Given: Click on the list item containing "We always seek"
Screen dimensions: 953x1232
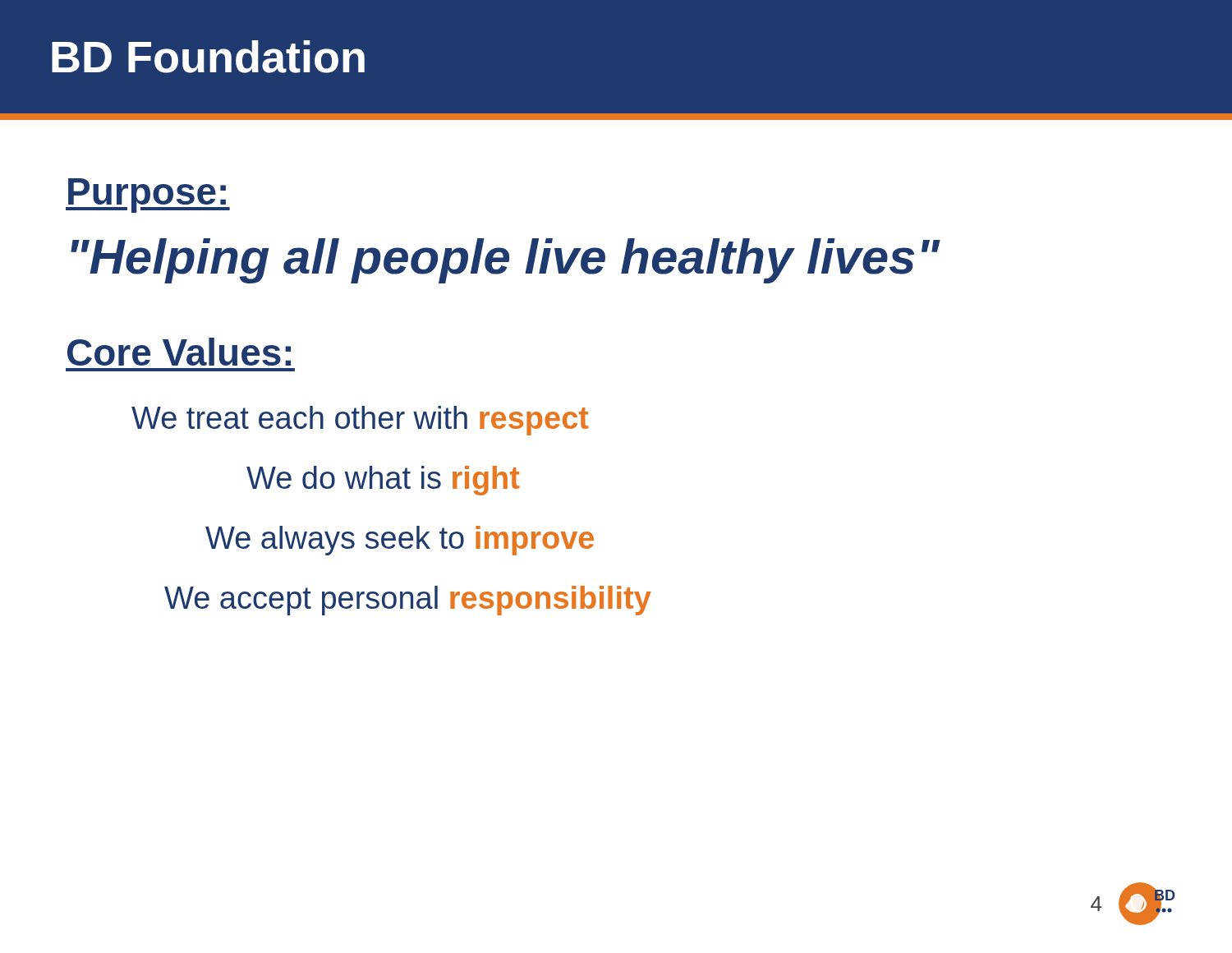Looking at the screenshot, I should pyautogui.click(x=400, y=538).
